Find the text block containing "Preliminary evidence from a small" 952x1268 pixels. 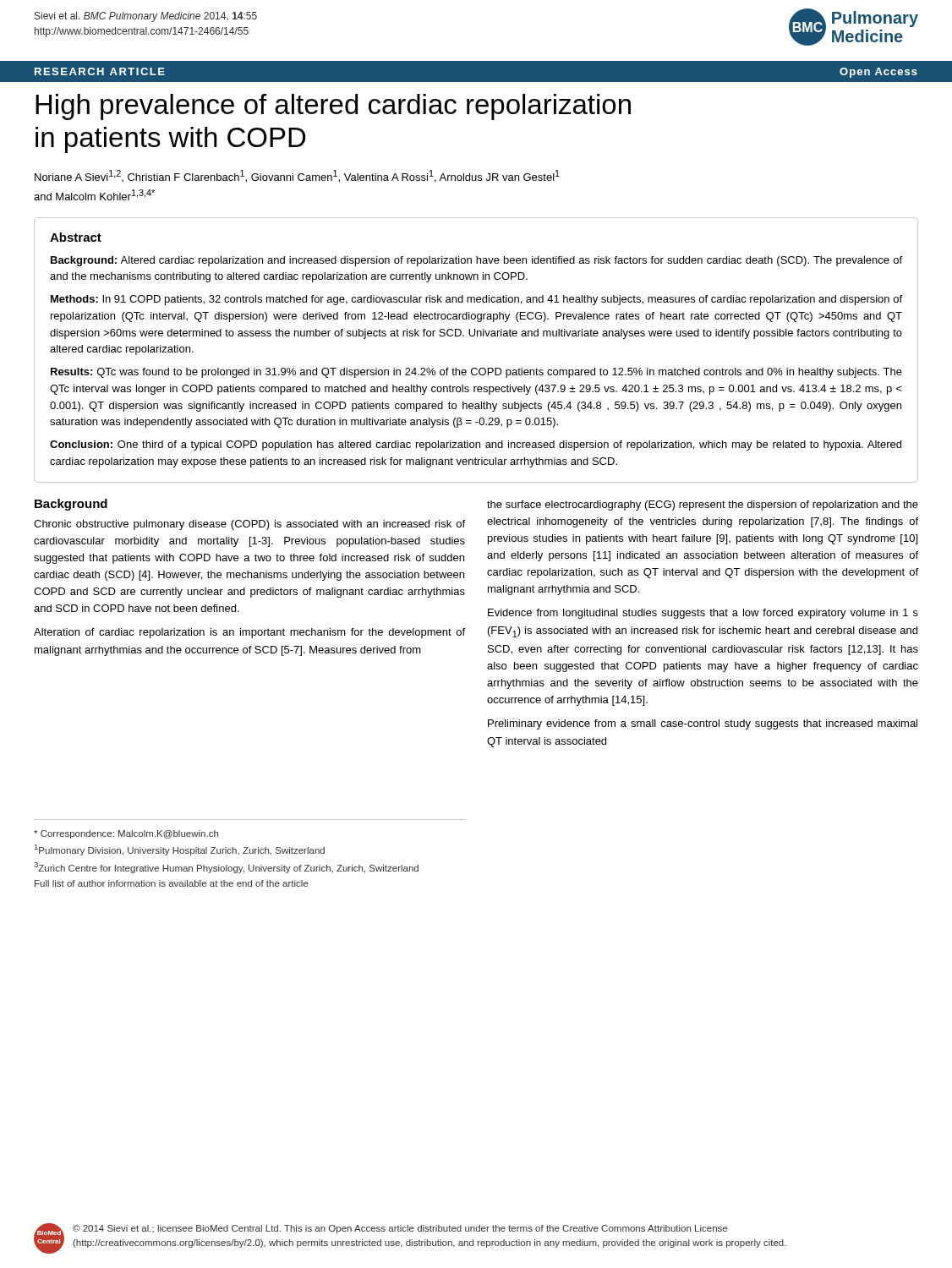703,732
